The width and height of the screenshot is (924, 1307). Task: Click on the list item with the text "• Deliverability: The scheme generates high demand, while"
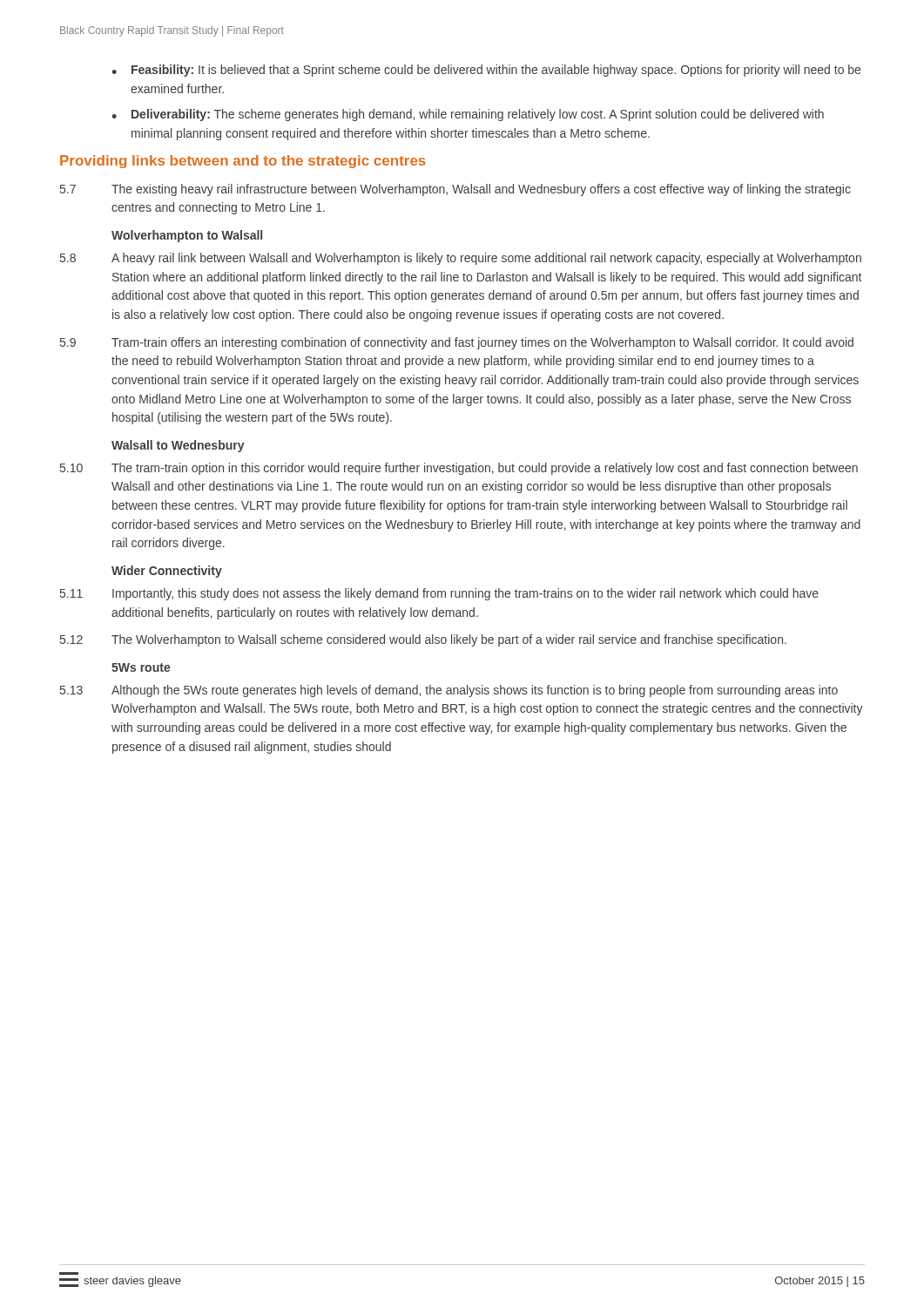(488, 125)
